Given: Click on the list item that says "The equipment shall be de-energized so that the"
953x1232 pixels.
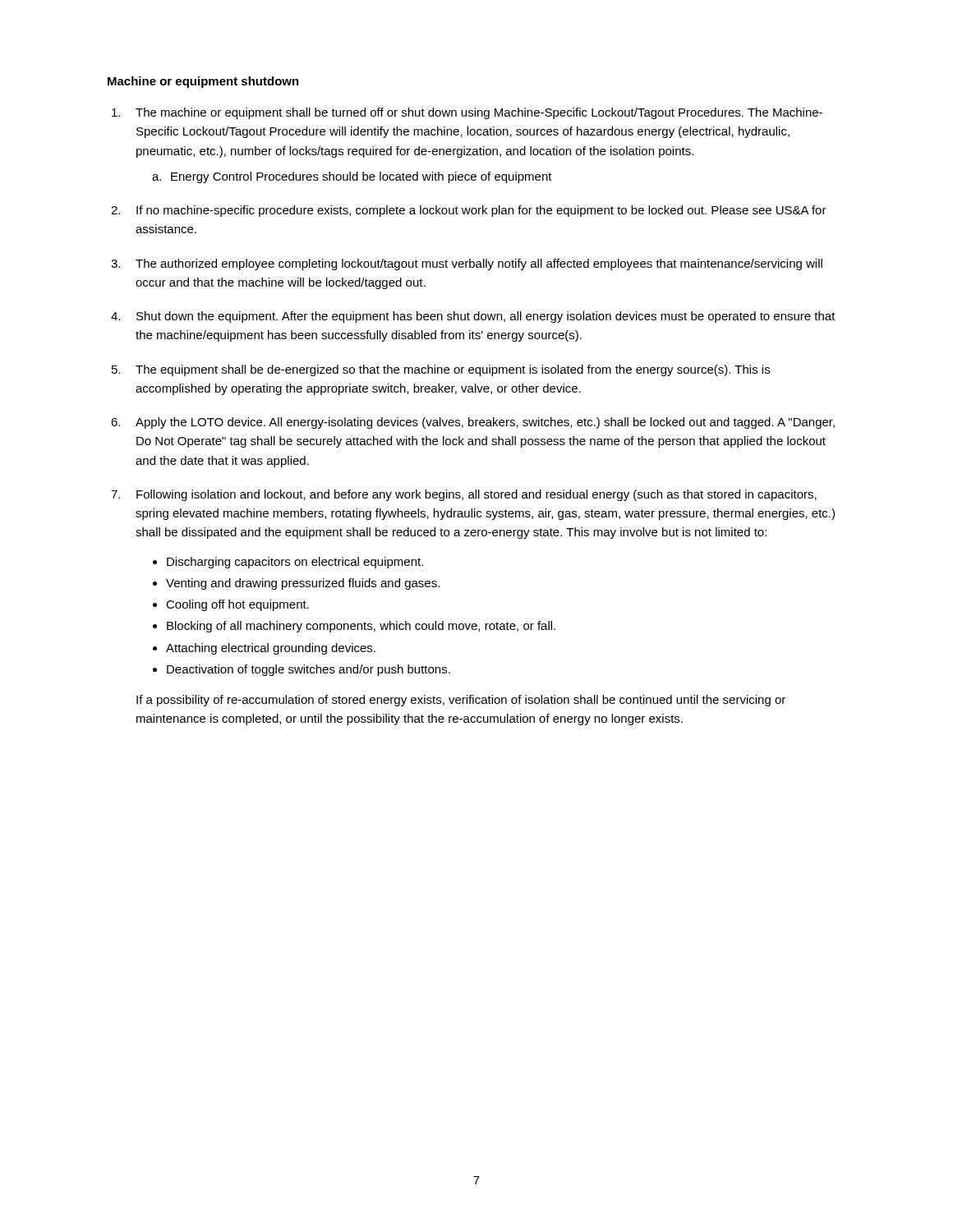Looking at the screenshot, I should click(453, 378).
